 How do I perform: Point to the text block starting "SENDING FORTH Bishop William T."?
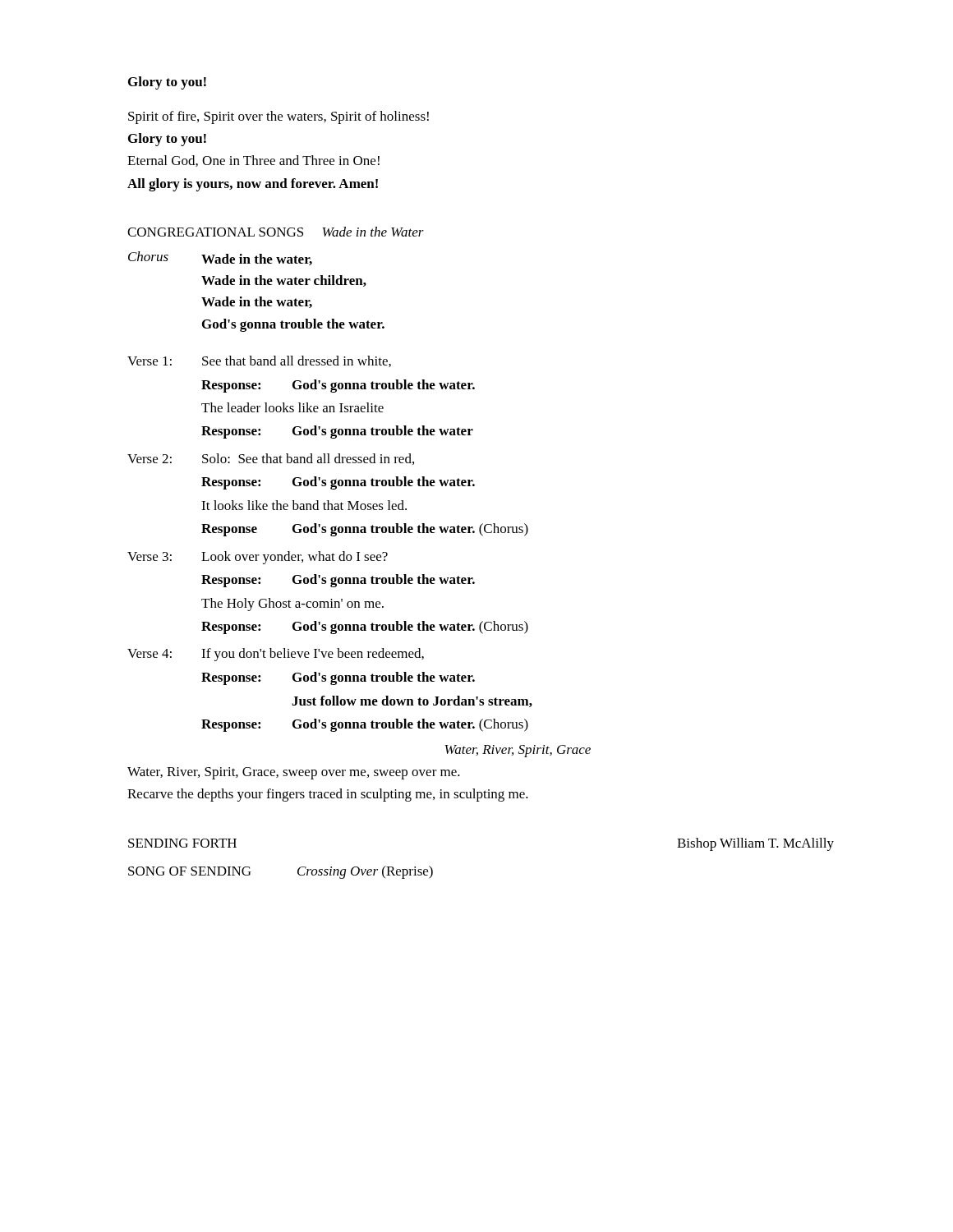click(x=185, y=844)
